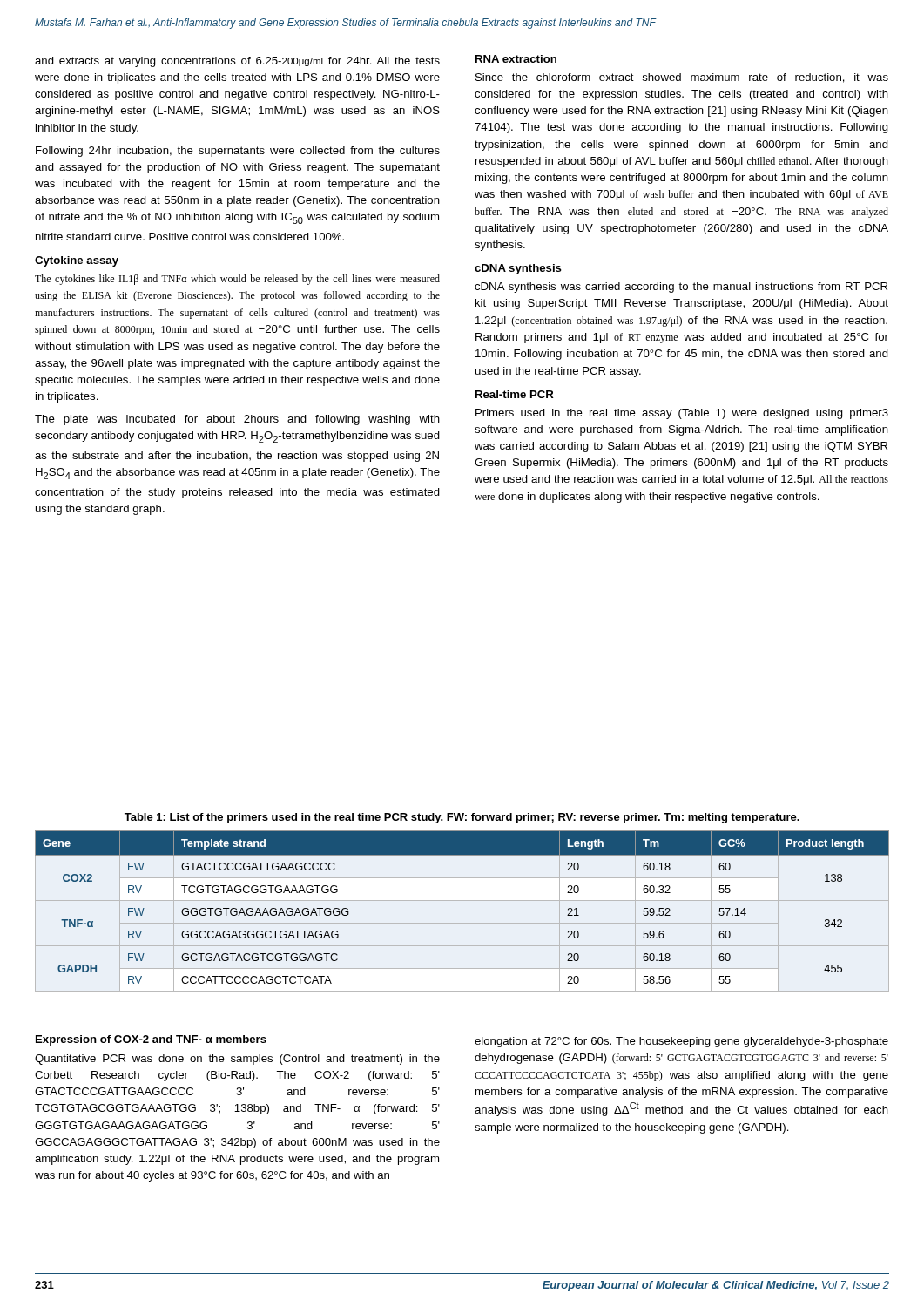Point to the element starting "Real-time PCR"
The height and width of the screenshot is (1307, 924).
[x=514, y=394]
